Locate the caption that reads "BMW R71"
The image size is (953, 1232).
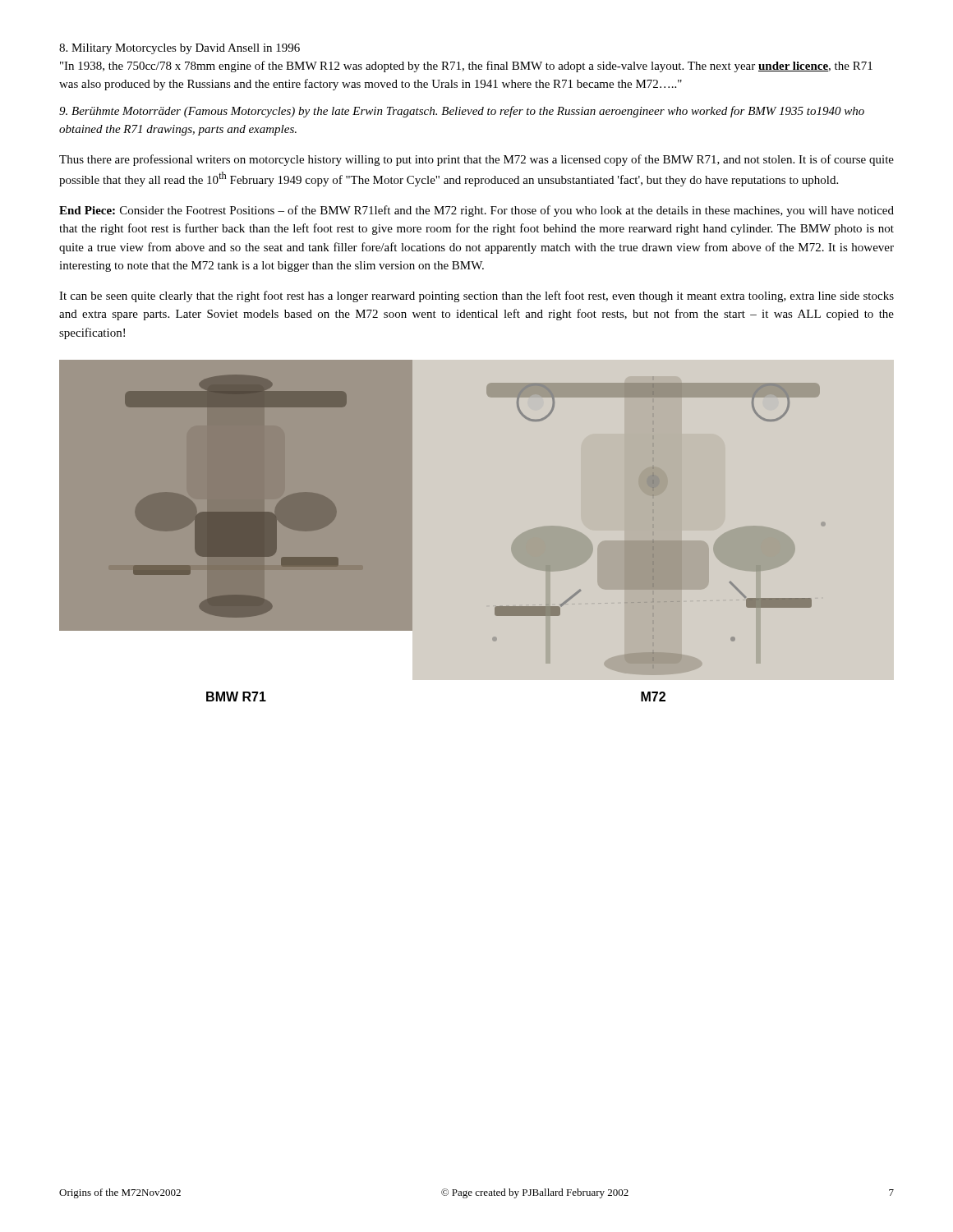(x=236, y=697)
